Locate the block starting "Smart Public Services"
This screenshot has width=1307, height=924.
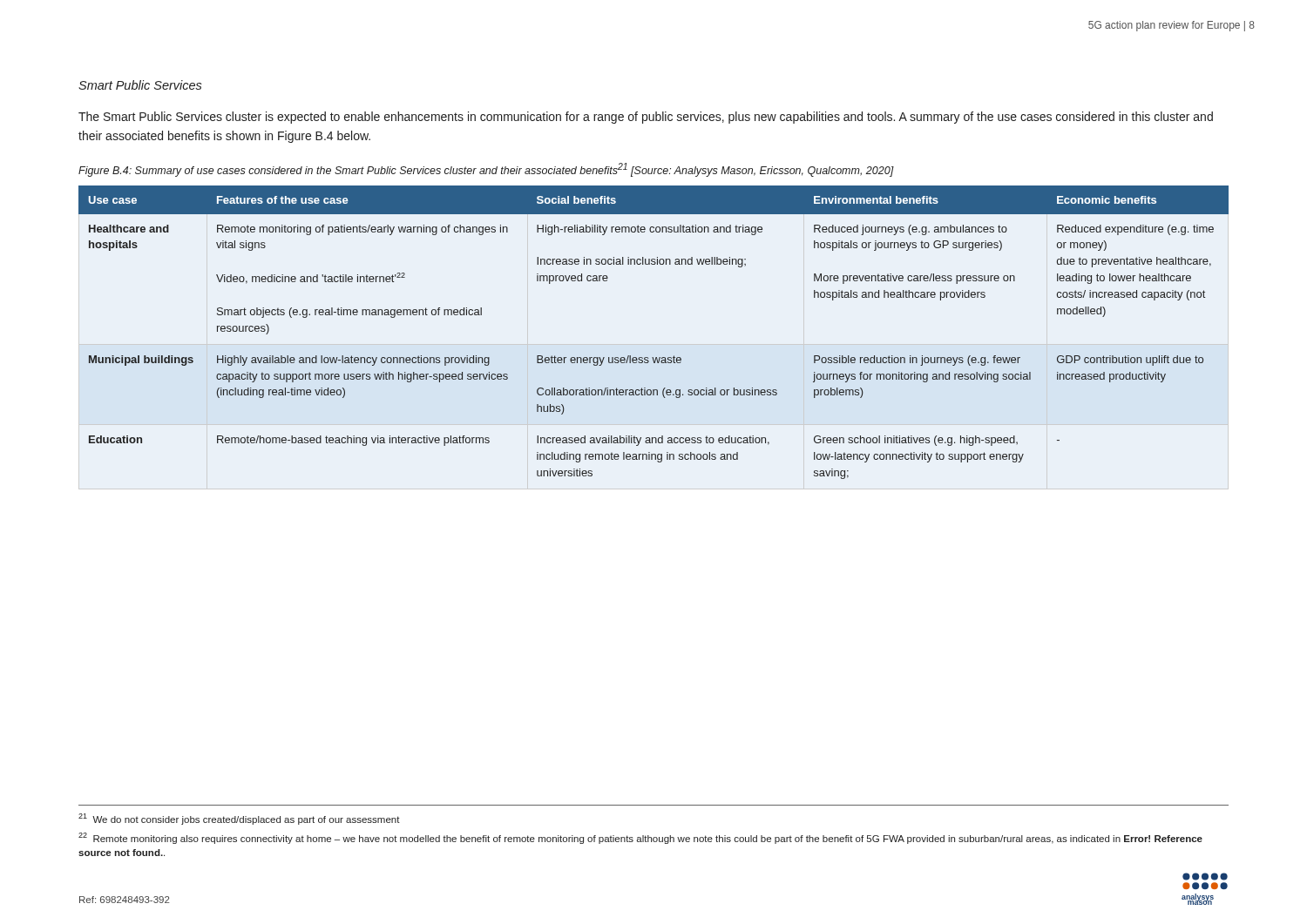[x=140, y=85]
